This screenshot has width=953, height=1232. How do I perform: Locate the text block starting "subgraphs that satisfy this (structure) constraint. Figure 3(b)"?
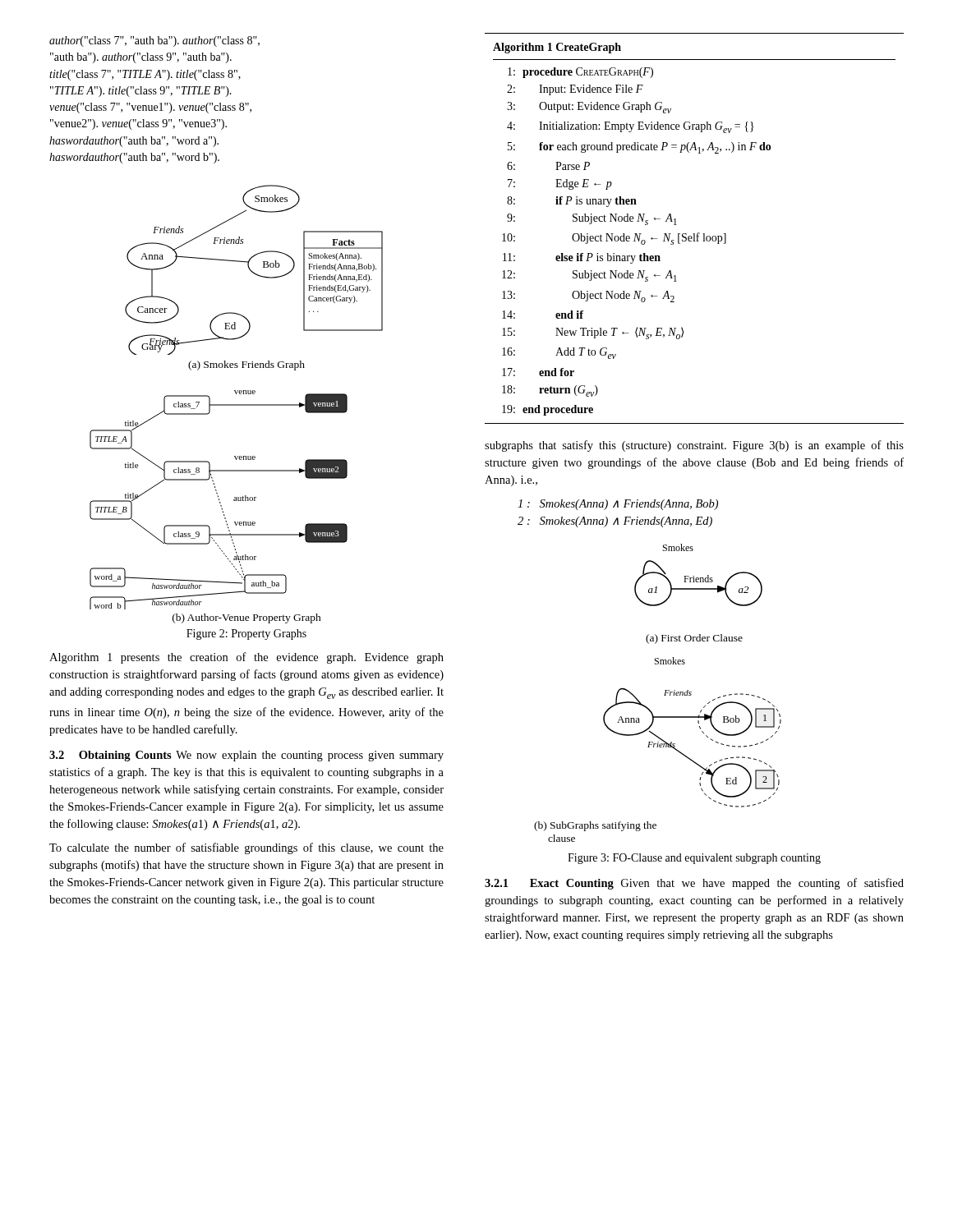pos(694,462)
